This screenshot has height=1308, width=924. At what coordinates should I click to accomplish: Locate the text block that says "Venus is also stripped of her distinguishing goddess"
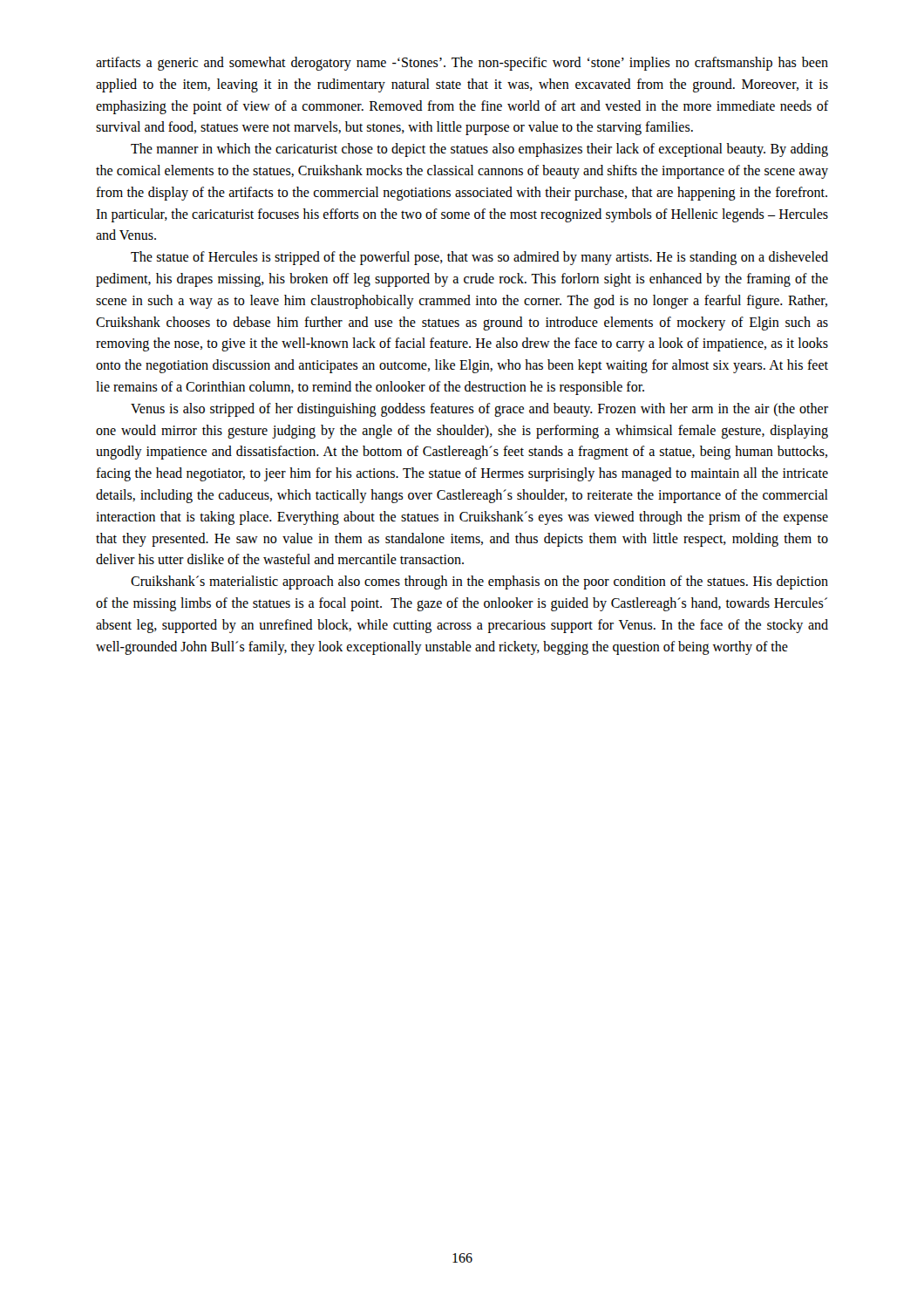tap(462, 484)
